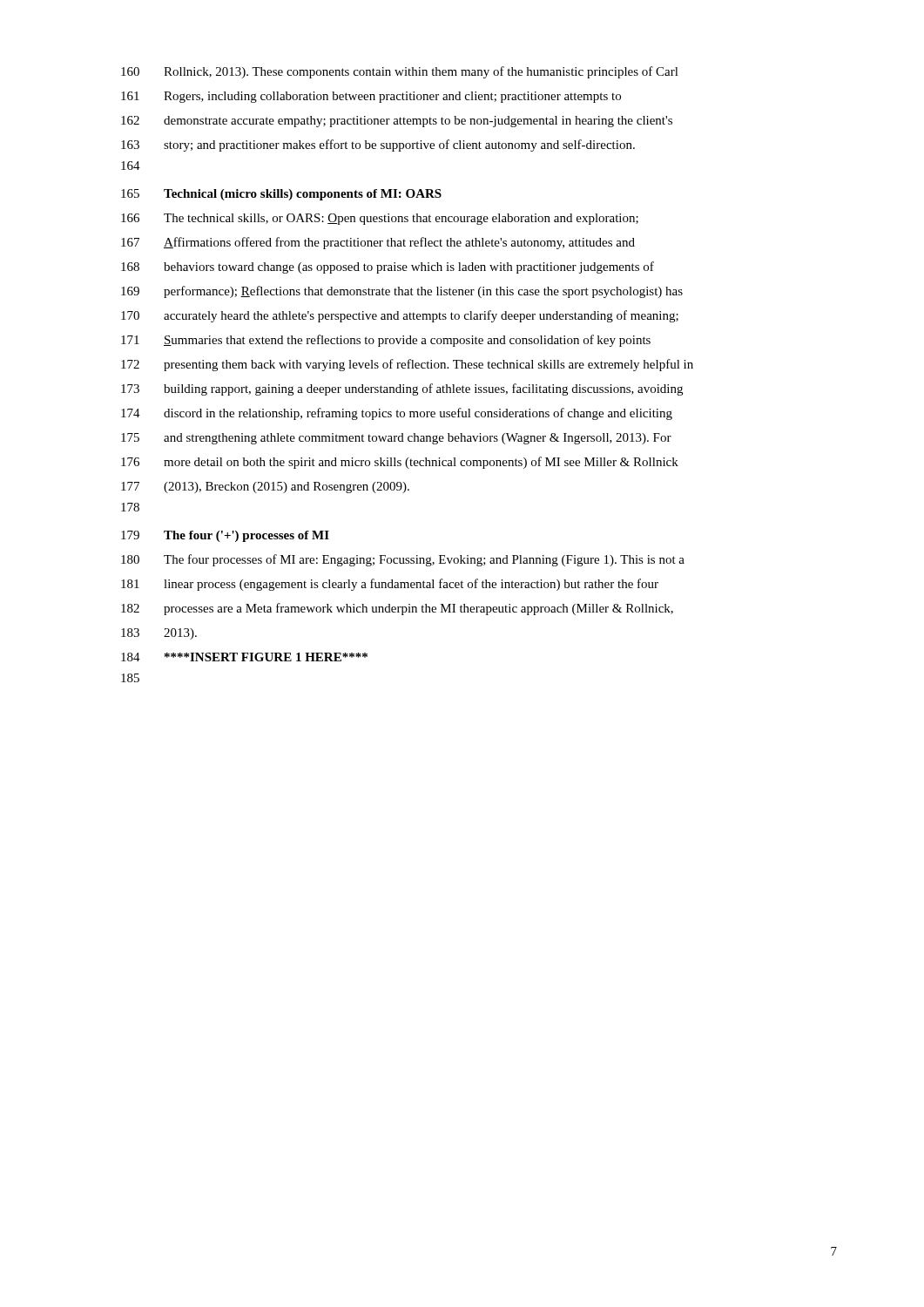
Task: Point to the text block starting "179 The four ('+') processes of"
Action: coord(225,536)
